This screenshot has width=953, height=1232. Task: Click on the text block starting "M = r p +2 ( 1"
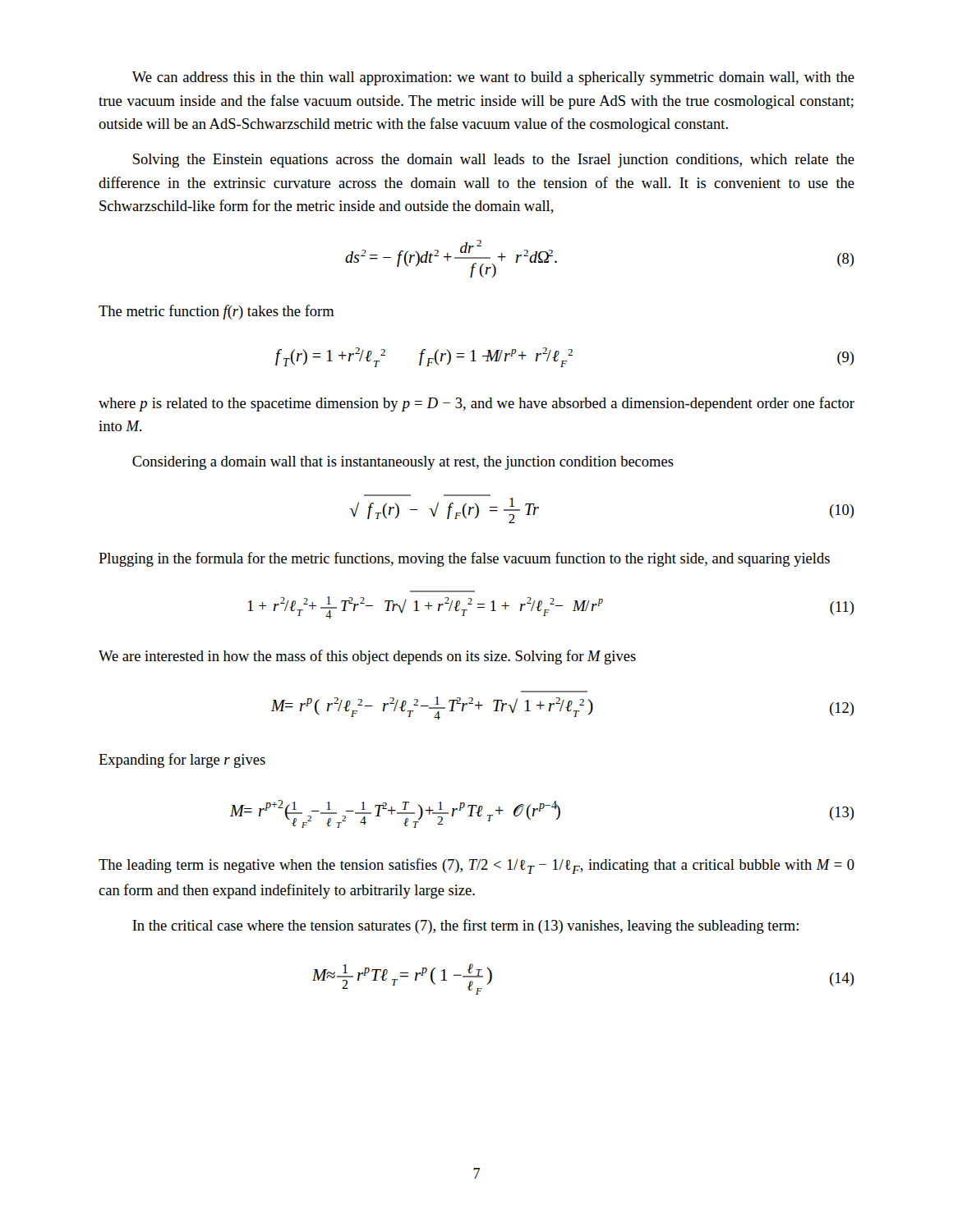(542, 813)
